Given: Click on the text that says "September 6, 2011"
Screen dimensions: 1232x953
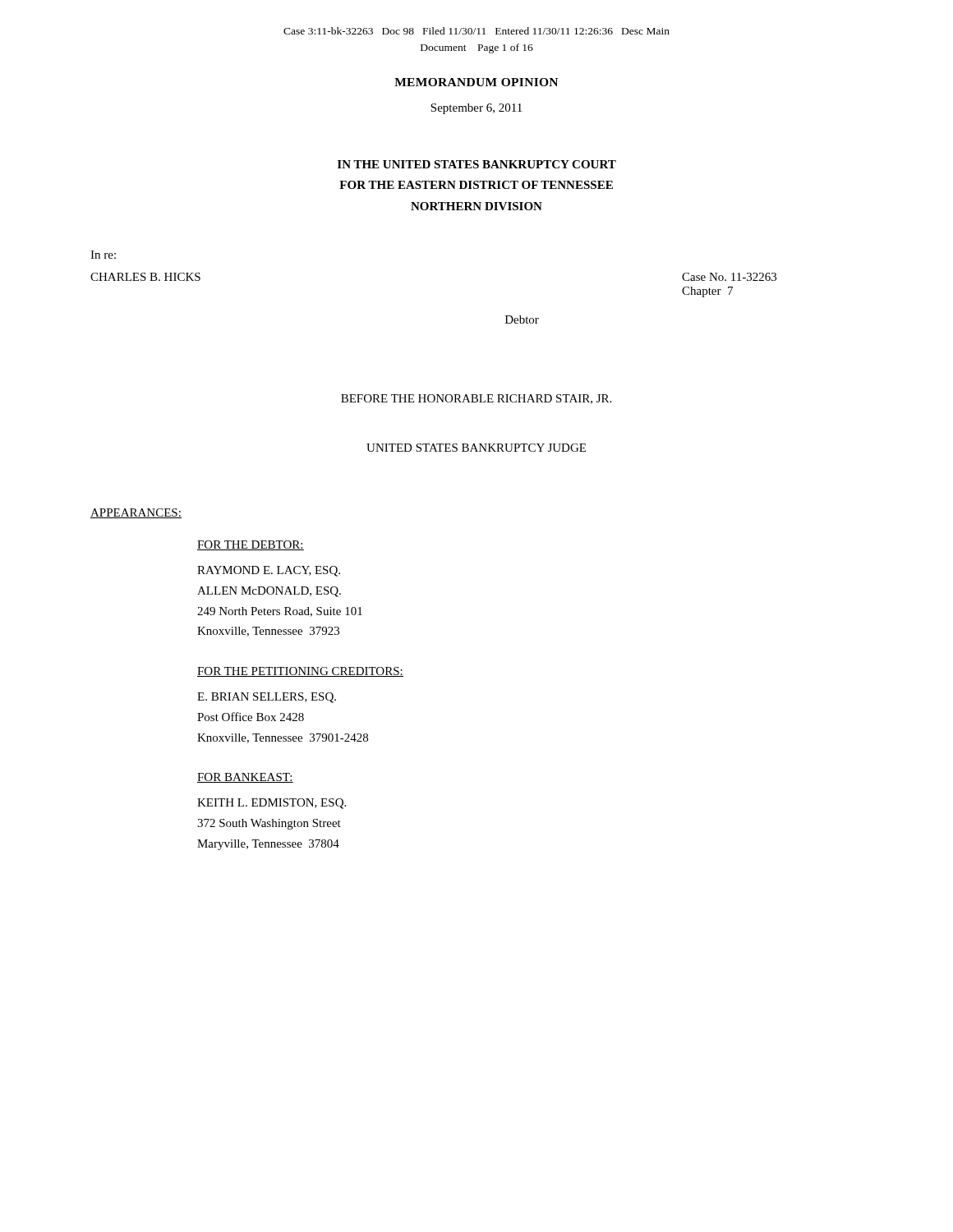Looking at the screenshot, I should 476,107.
